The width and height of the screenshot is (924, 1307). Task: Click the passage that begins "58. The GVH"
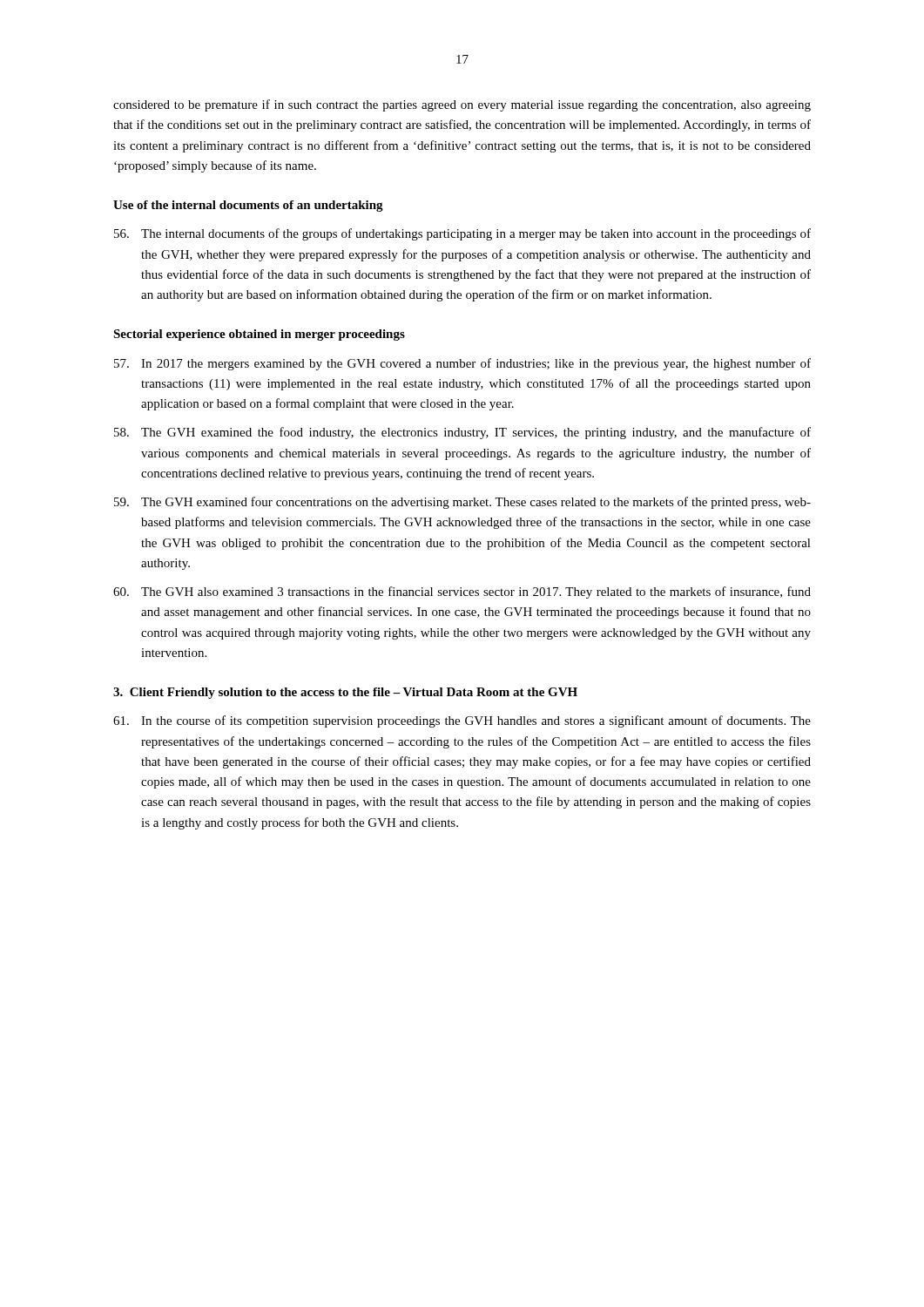(462, 453)
